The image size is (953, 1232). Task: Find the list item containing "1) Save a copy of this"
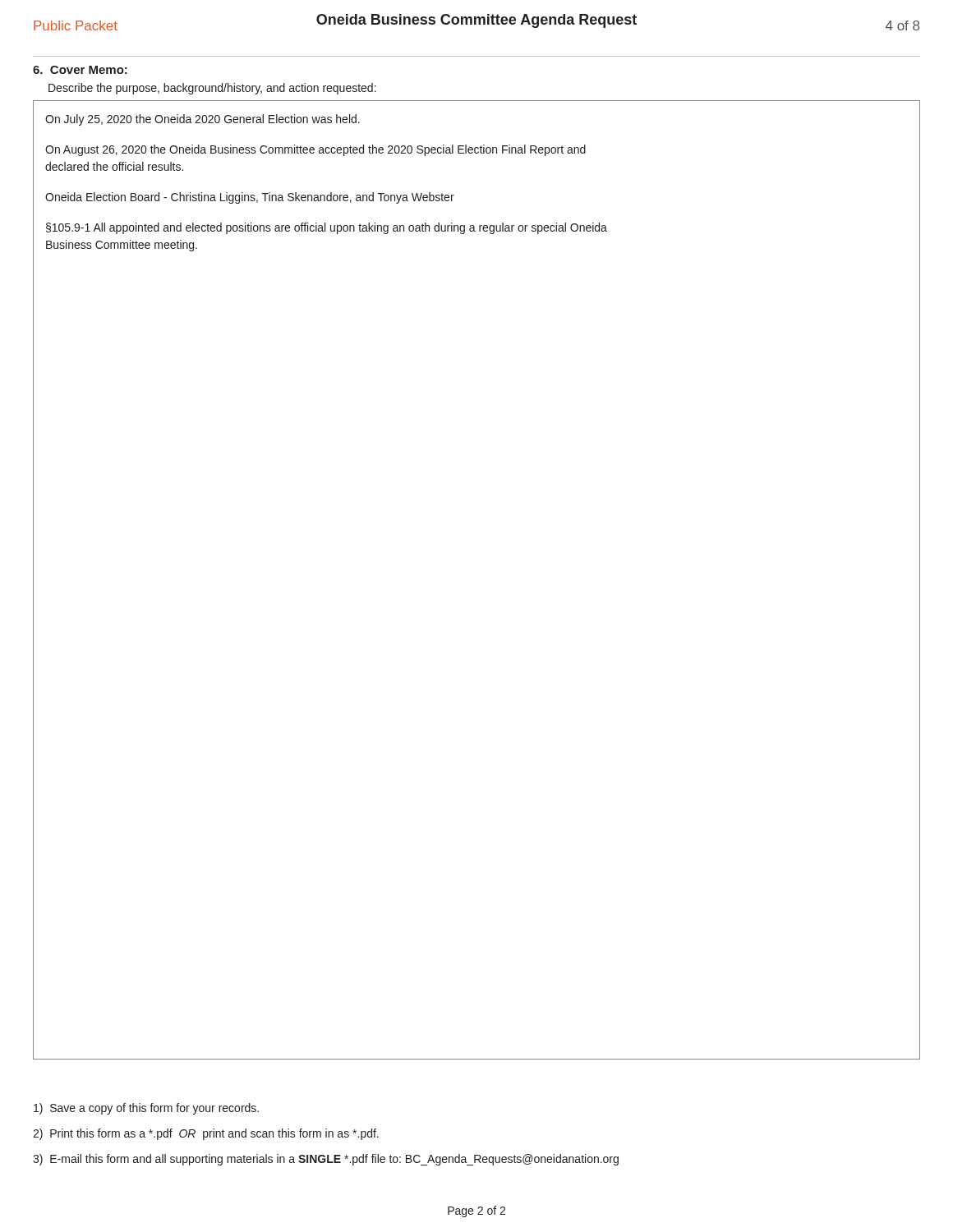[146, 1108]
